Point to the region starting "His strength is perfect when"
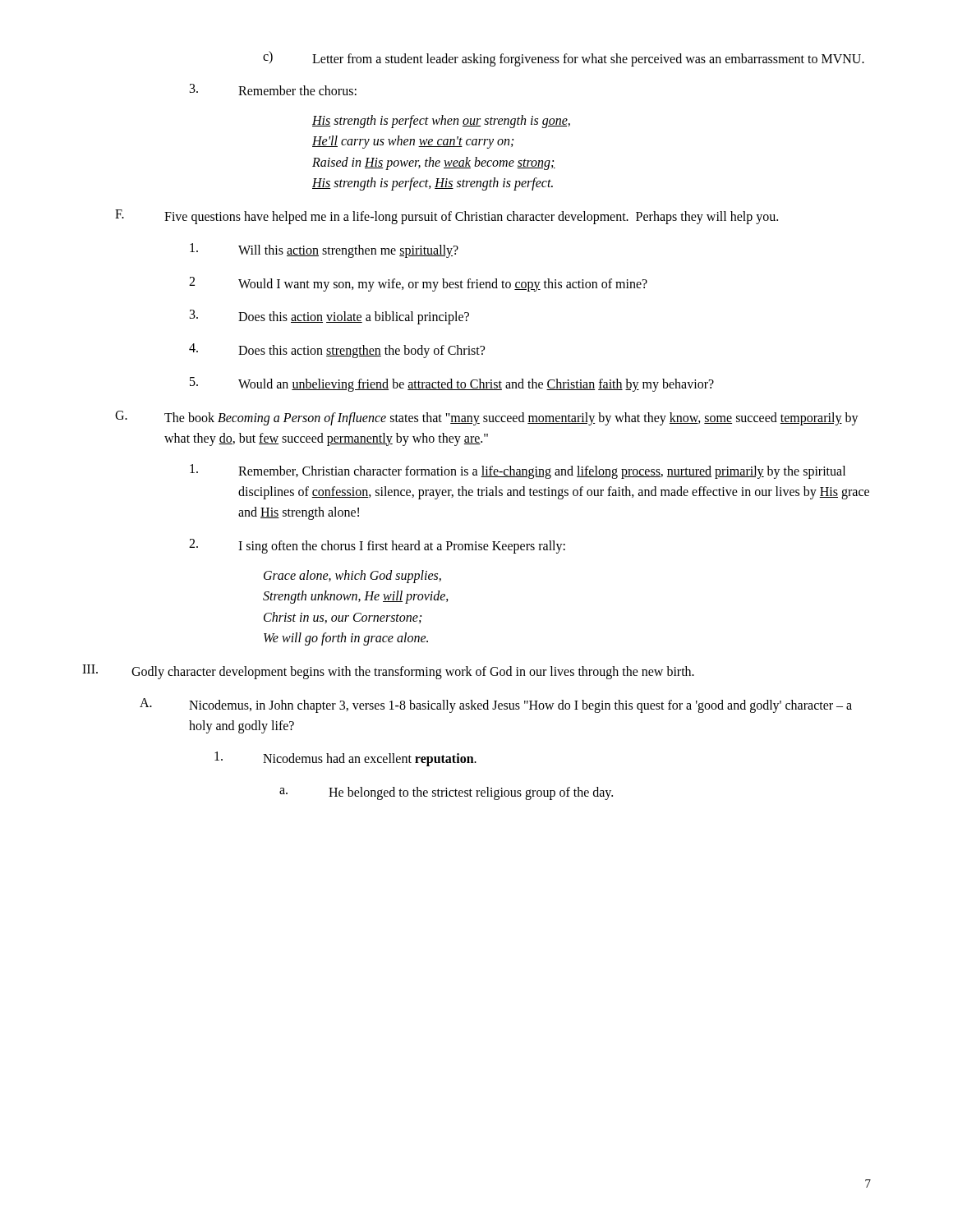 pyautogui.click(x=442, y=151)
